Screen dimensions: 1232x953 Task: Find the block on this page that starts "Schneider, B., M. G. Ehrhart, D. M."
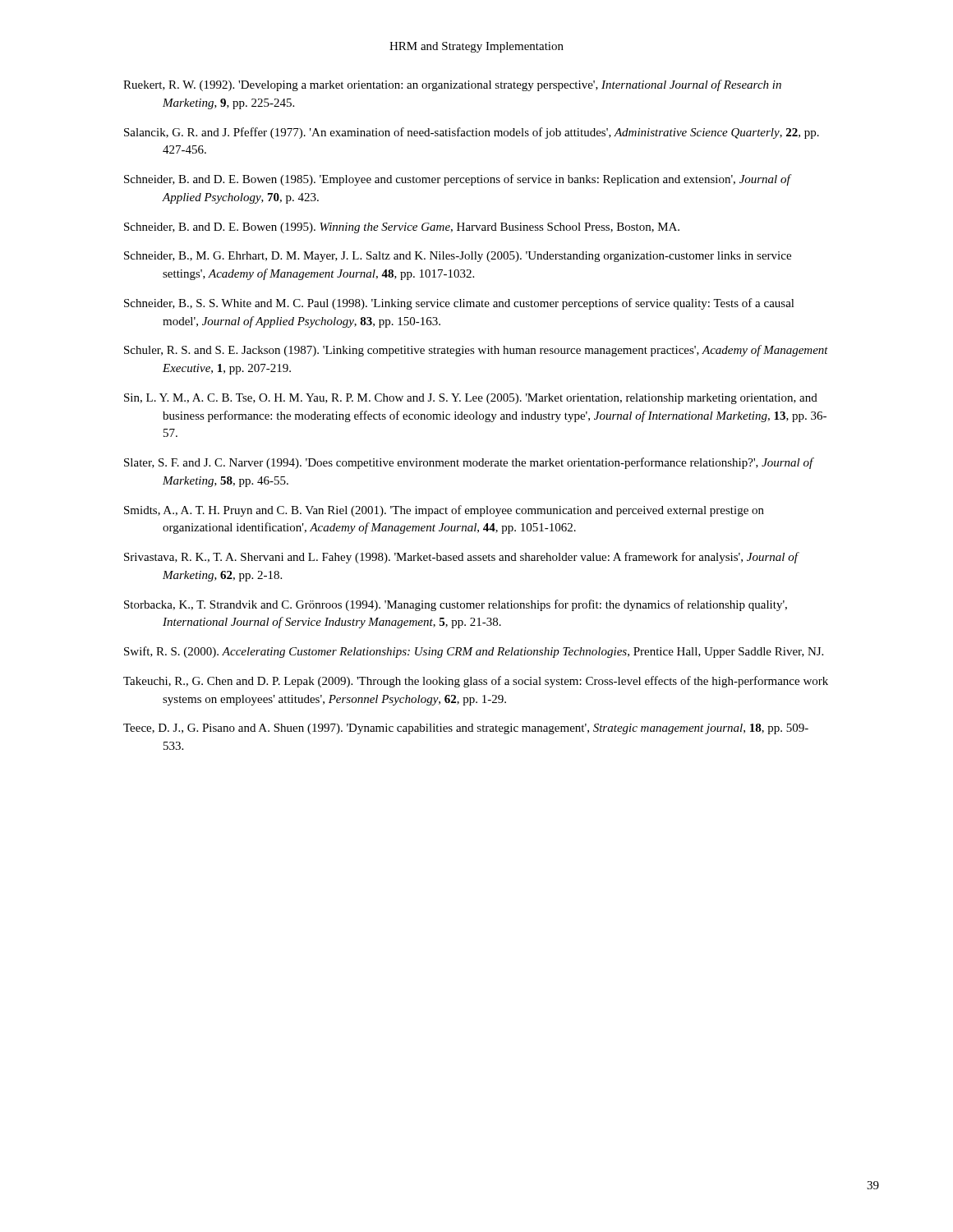point(457,265)
